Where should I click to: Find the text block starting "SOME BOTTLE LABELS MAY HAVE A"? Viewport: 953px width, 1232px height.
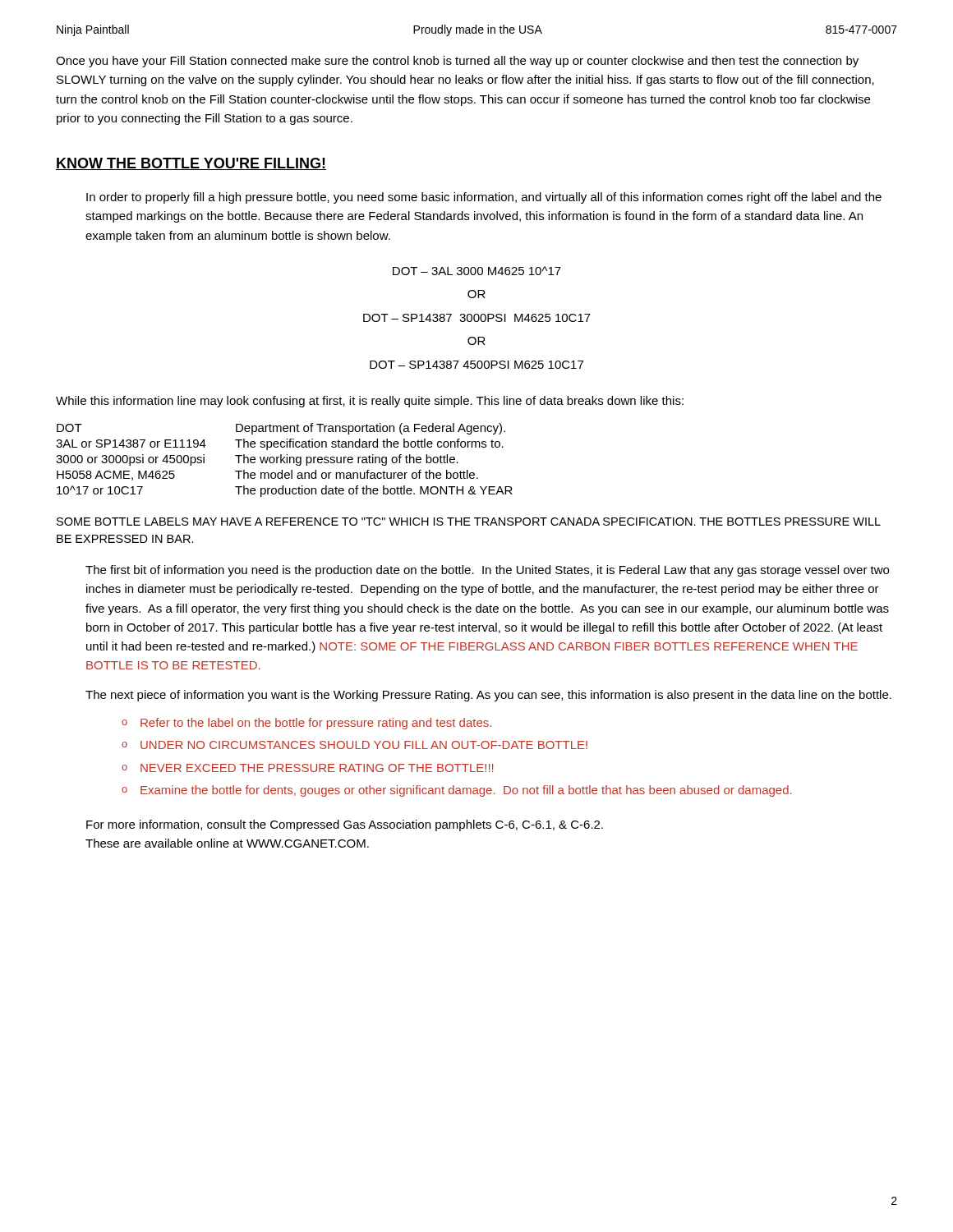pyautogui.click(x=468, y=530)
